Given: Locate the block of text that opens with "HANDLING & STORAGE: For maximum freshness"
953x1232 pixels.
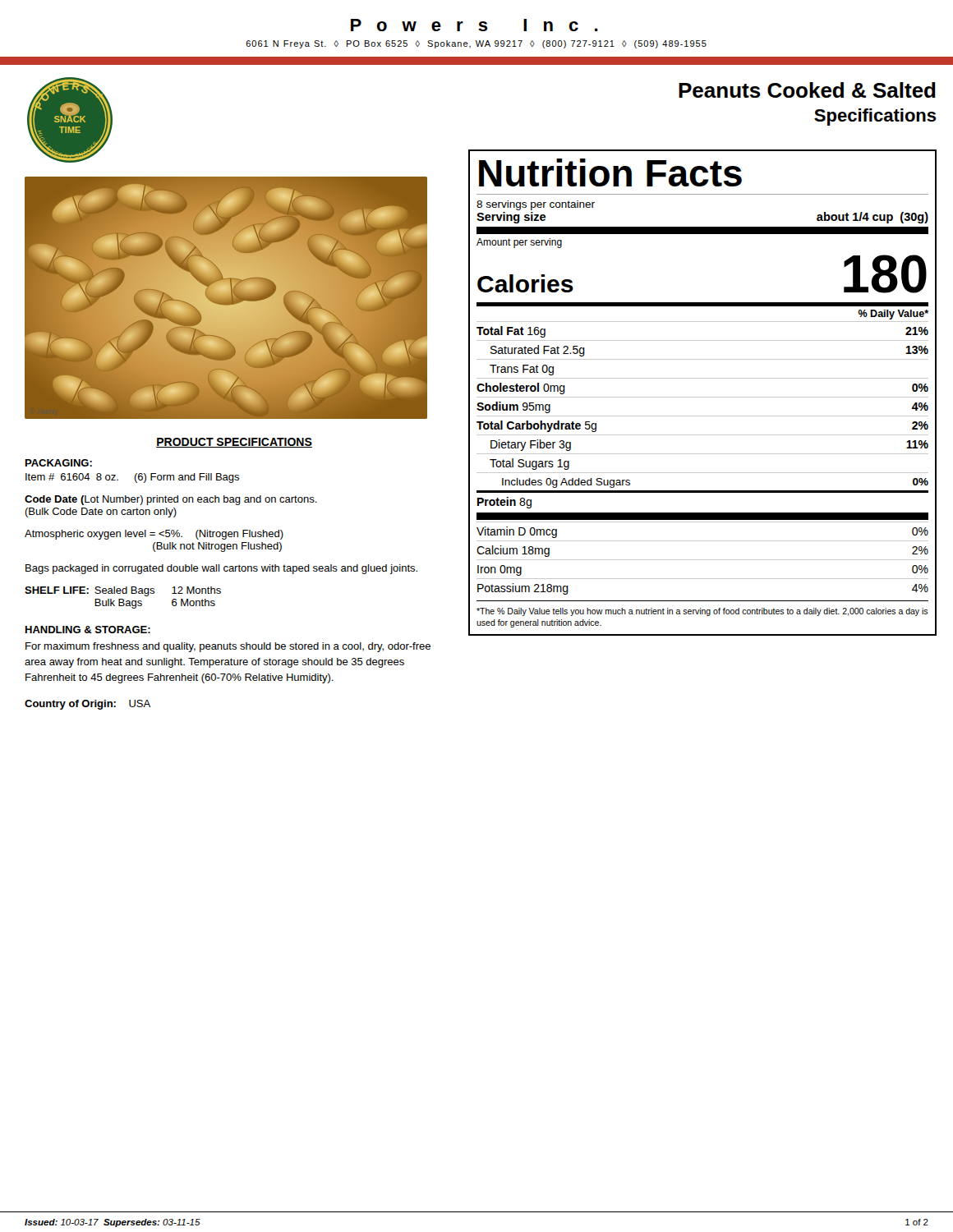Looking at the screenshot, I should coord(234,654).
